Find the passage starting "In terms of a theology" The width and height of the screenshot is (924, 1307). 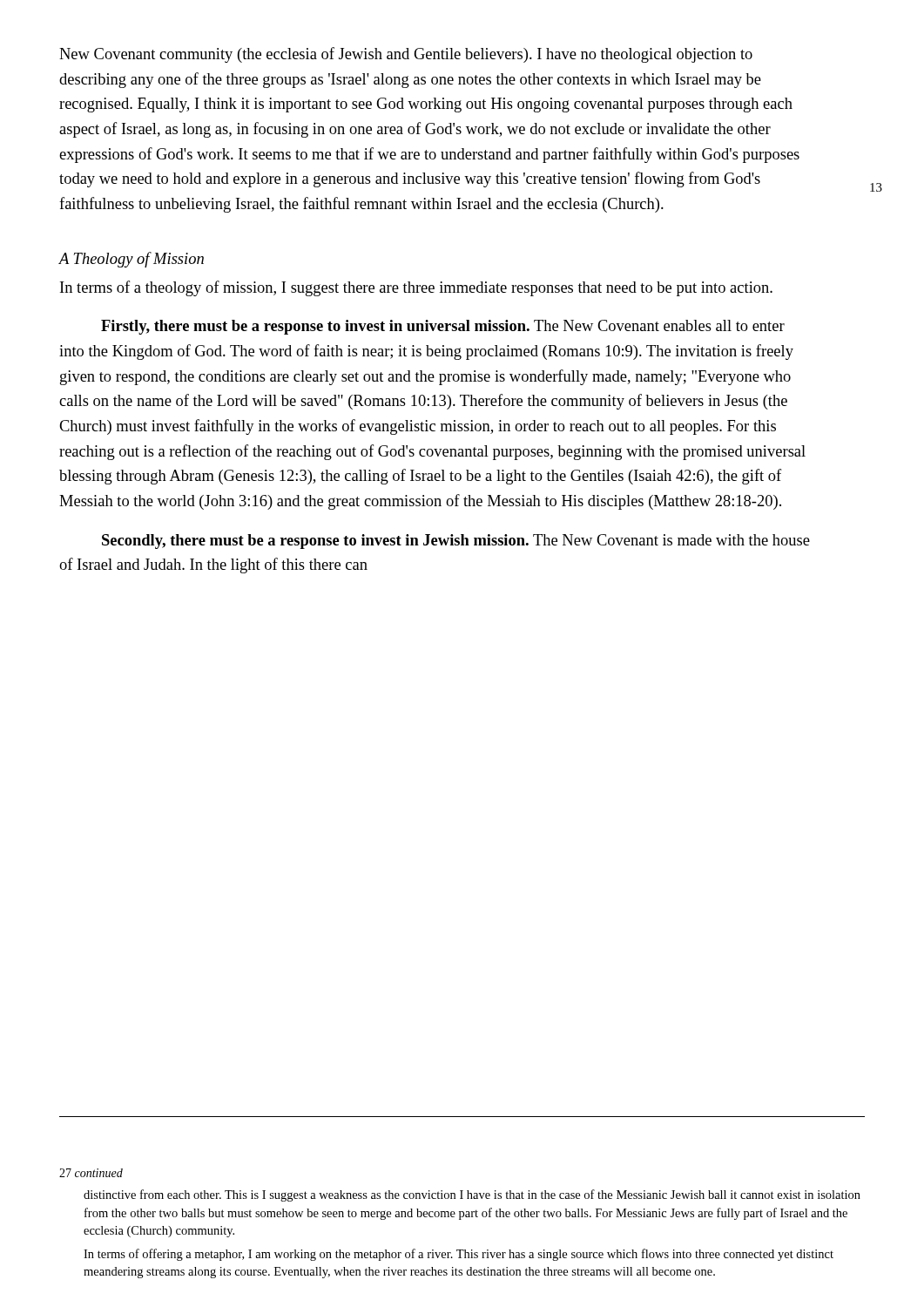coord(416,287)
